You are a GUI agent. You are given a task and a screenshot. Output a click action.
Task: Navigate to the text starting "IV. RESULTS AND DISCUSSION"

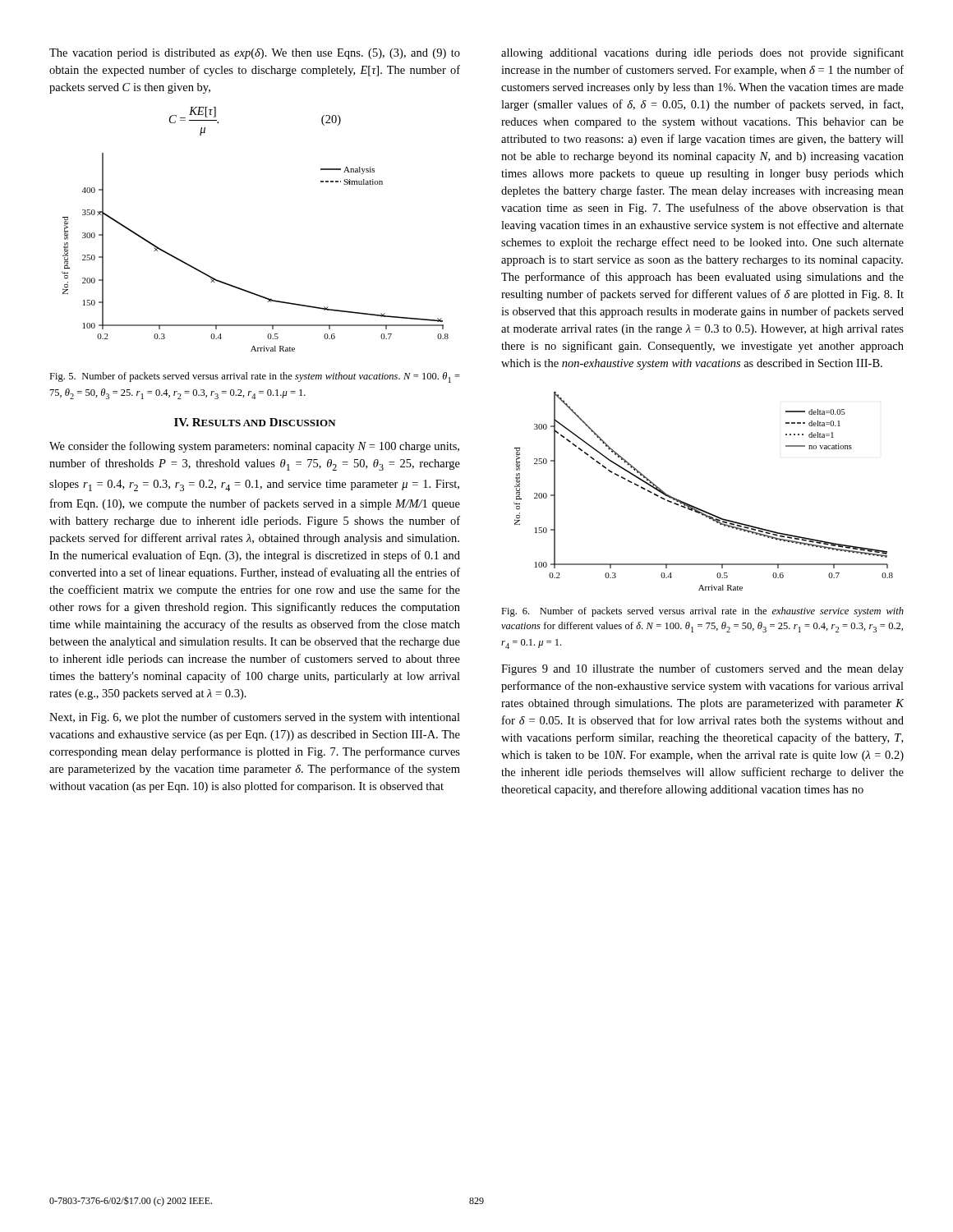[x=255, y=422]
